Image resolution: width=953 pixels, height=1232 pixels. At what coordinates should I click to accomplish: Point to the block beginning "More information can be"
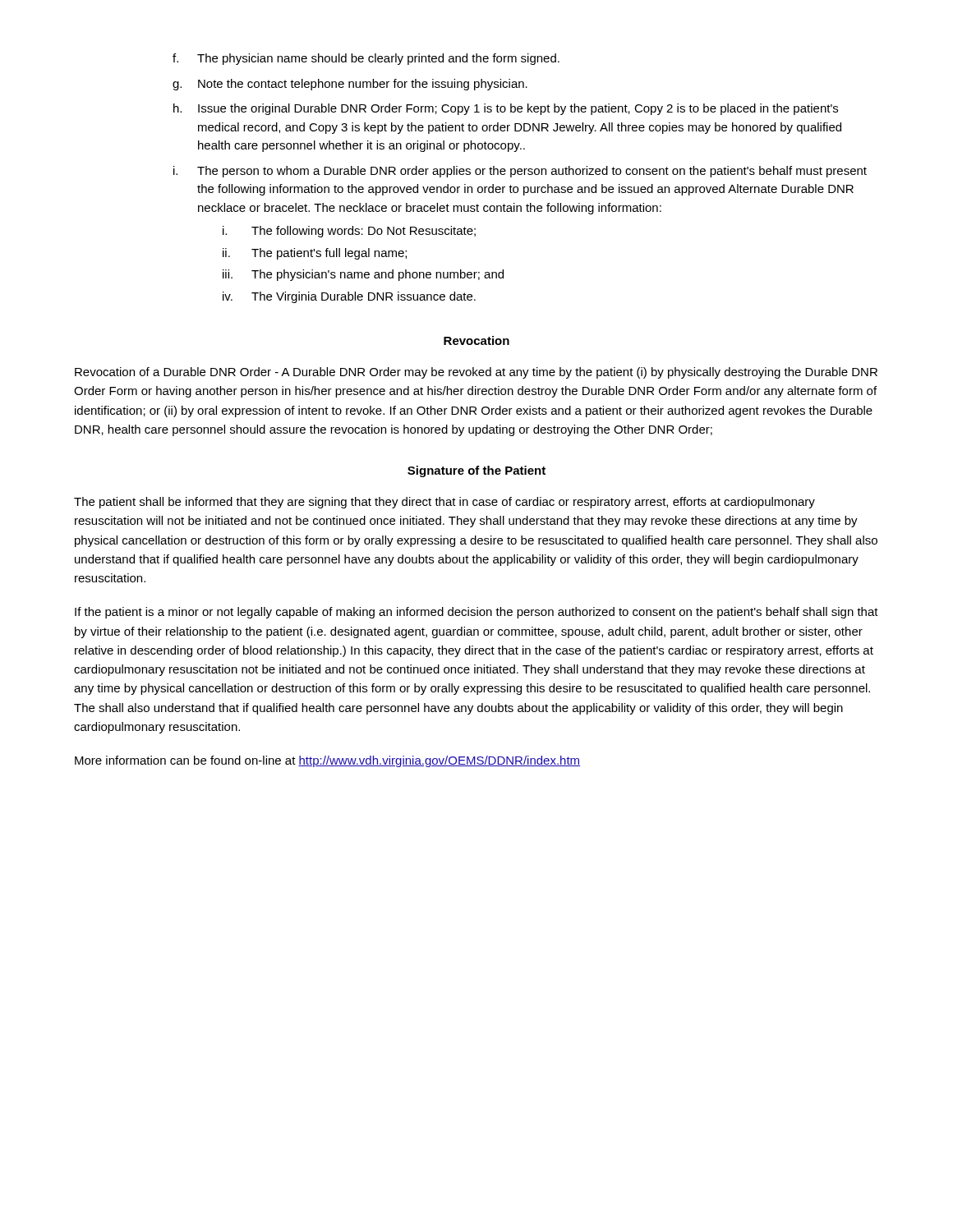pyautogui.click(x=327, y=760)
